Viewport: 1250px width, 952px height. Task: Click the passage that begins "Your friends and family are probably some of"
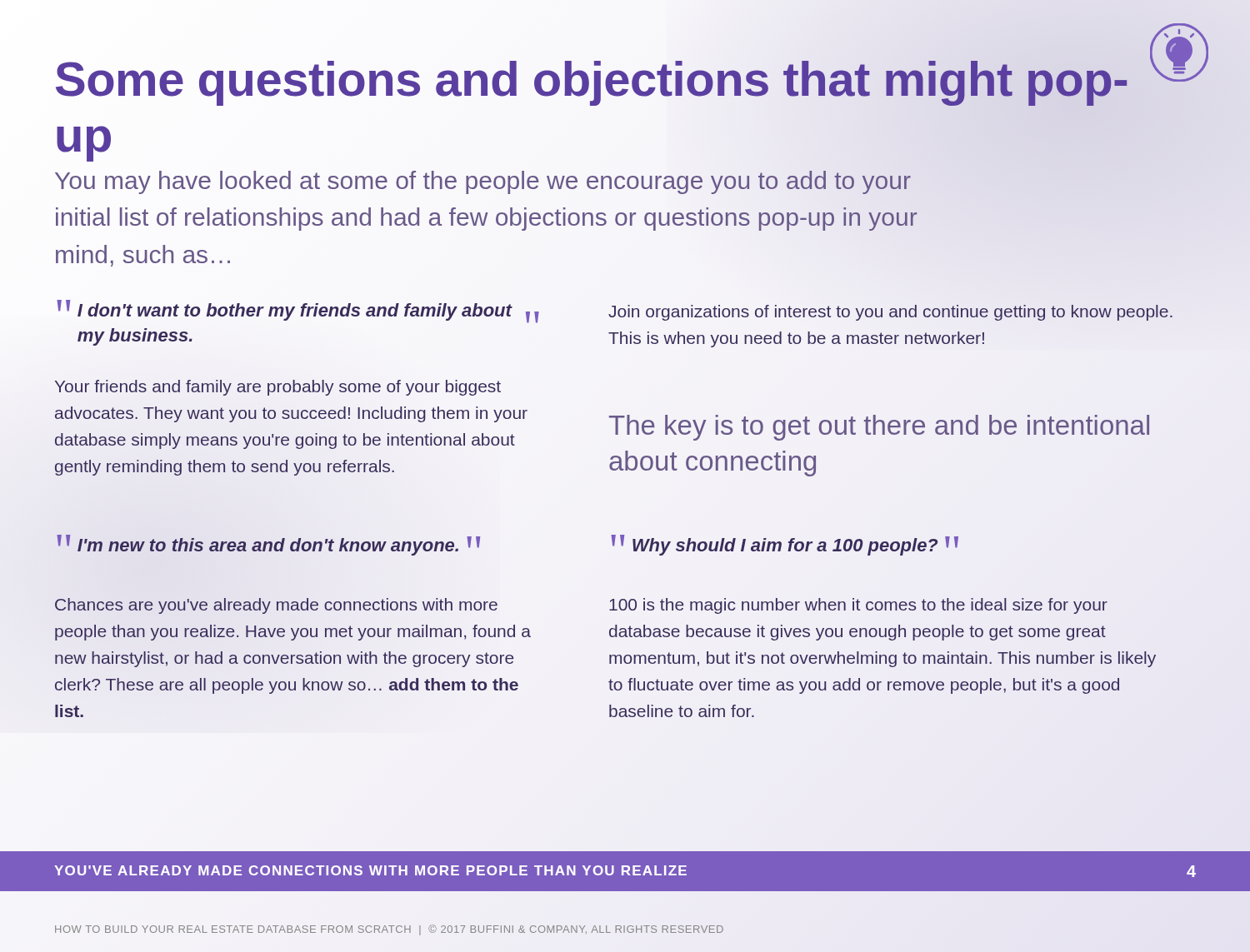pyautogui.click(x=291, y=426)
